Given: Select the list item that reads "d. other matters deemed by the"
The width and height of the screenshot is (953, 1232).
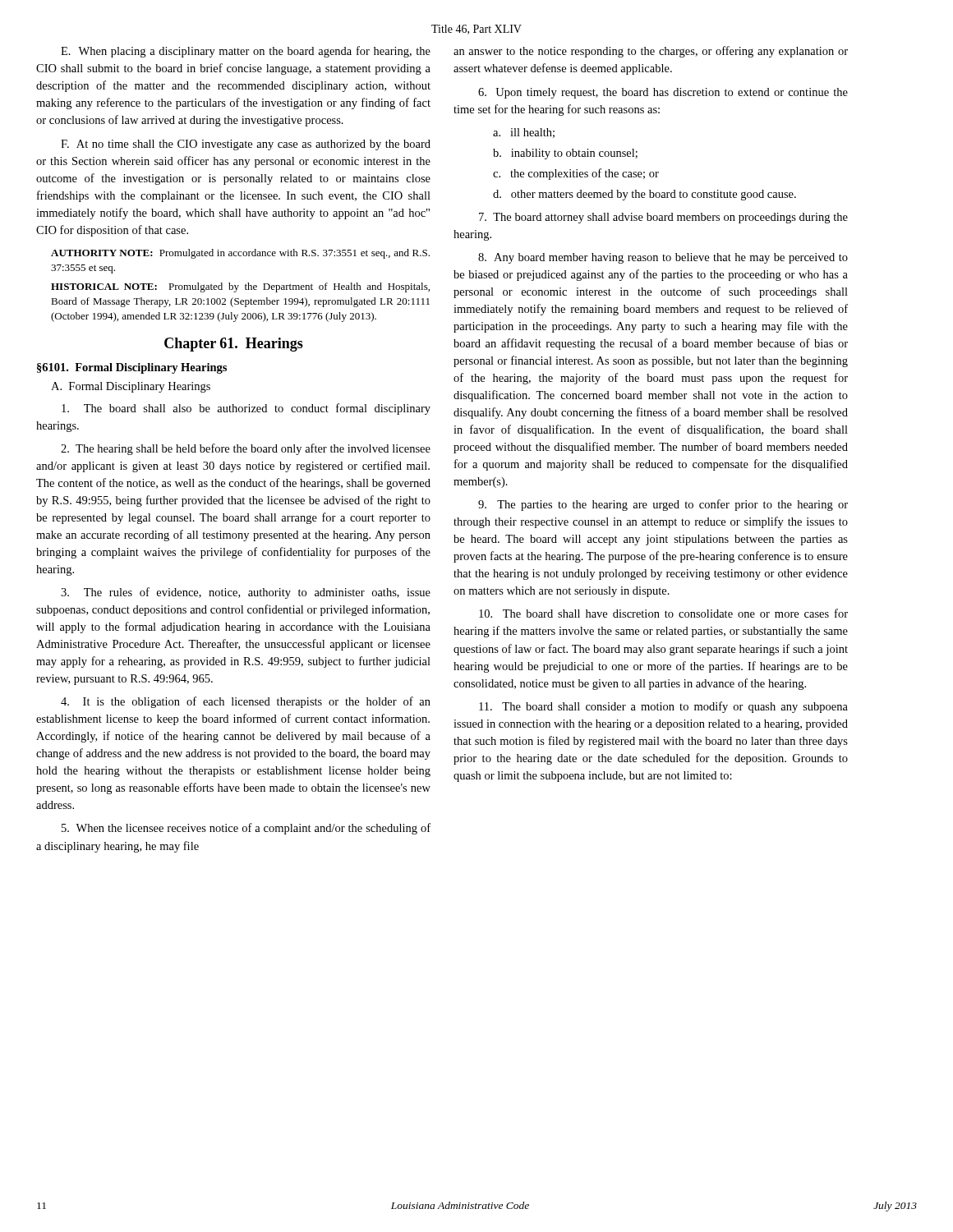Looking at the screenshot, I should pos(670,194).
